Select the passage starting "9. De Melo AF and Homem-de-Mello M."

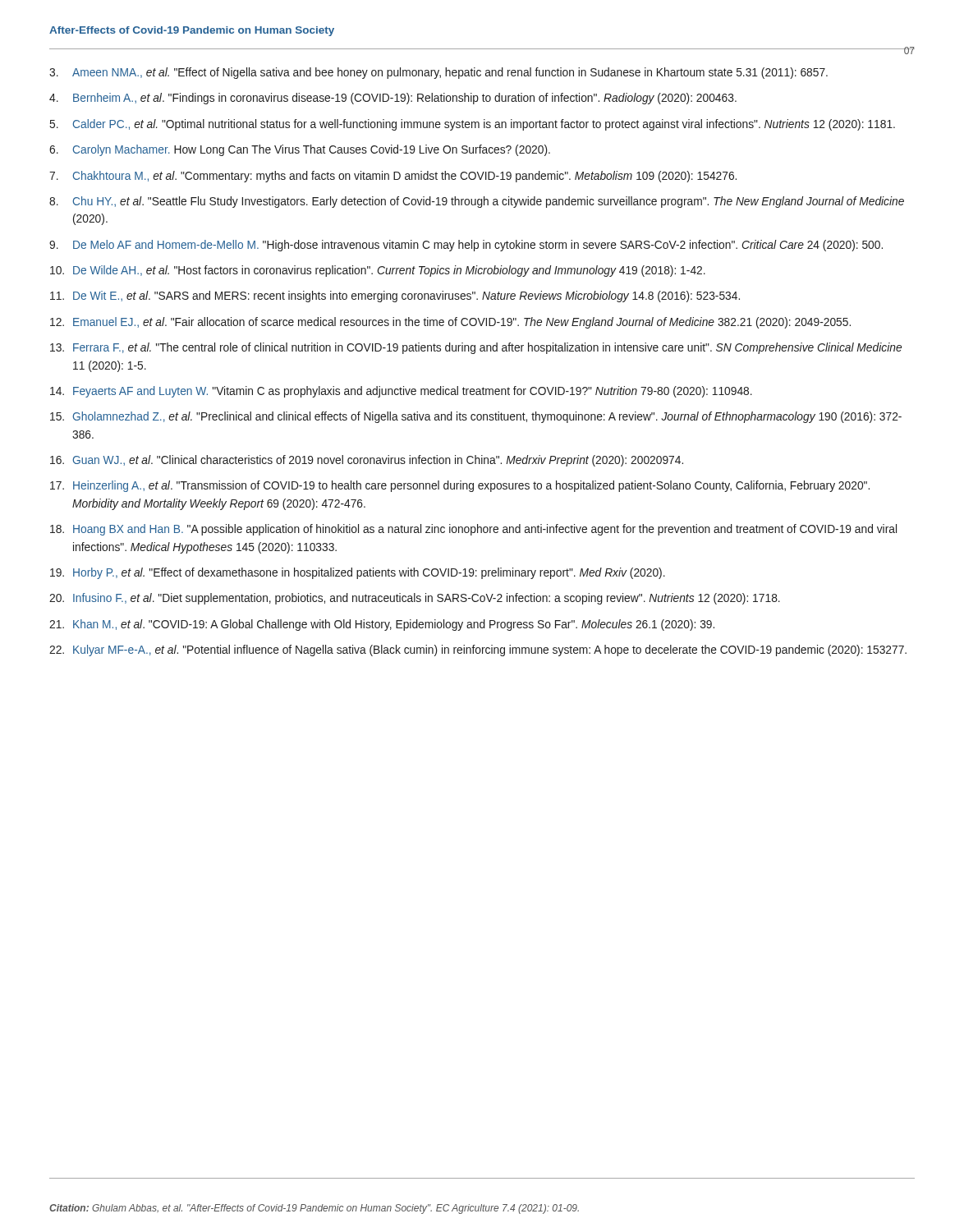(x=482, y=245)
